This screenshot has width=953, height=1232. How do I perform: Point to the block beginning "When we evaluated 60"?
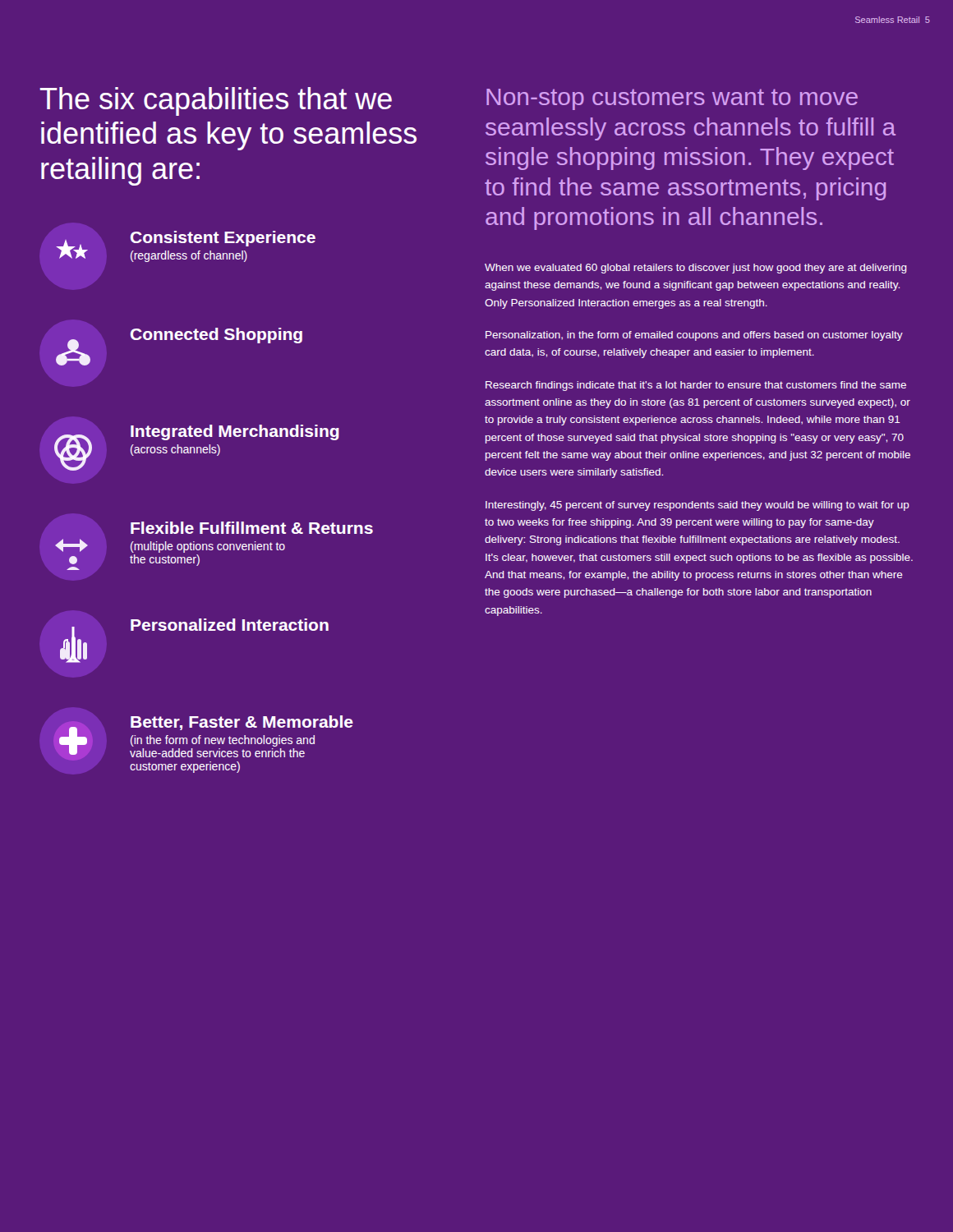click(x=701, y=285)
